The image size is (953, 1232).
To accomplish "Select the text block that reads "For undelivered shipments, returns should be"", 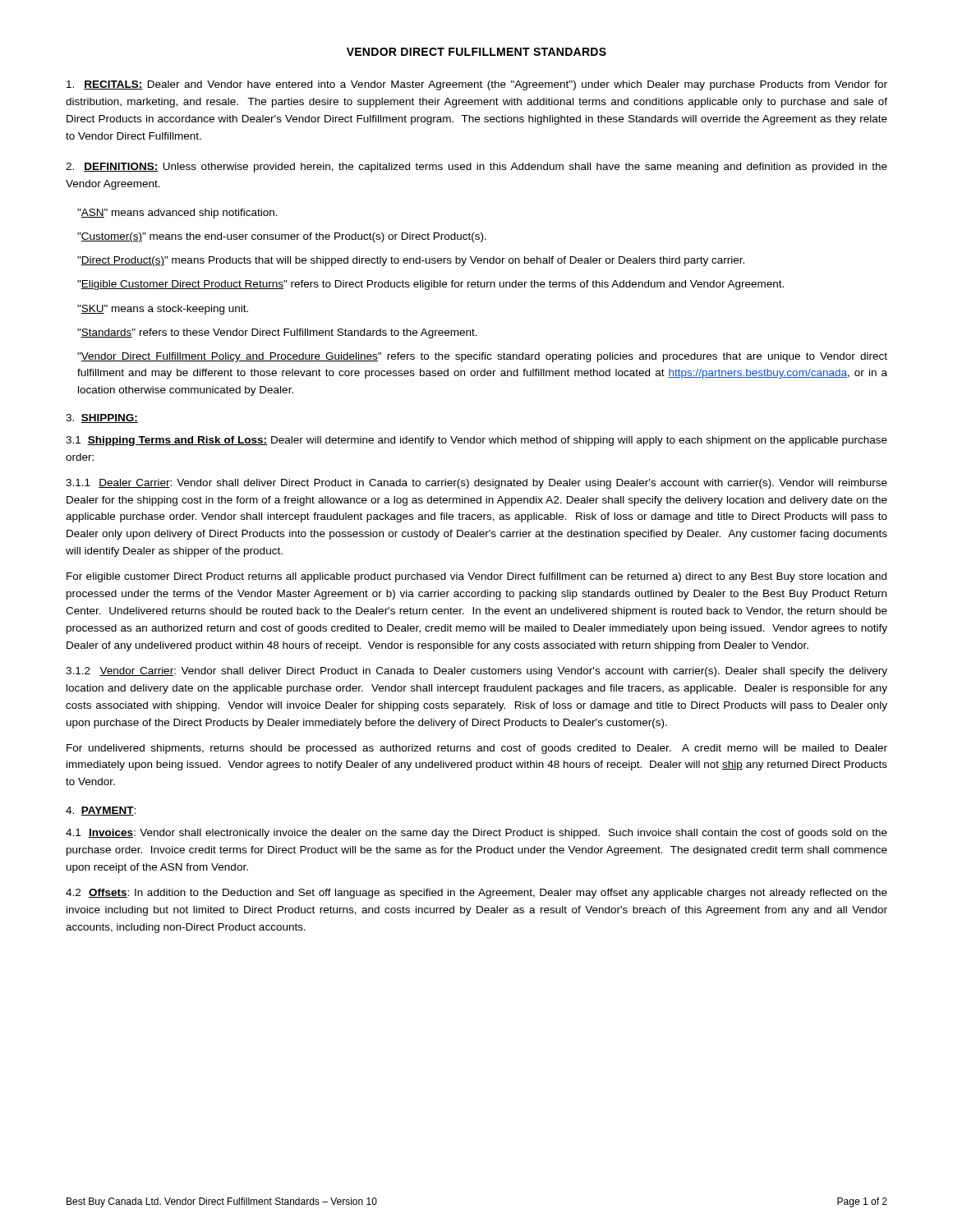I will click(476, 765).
